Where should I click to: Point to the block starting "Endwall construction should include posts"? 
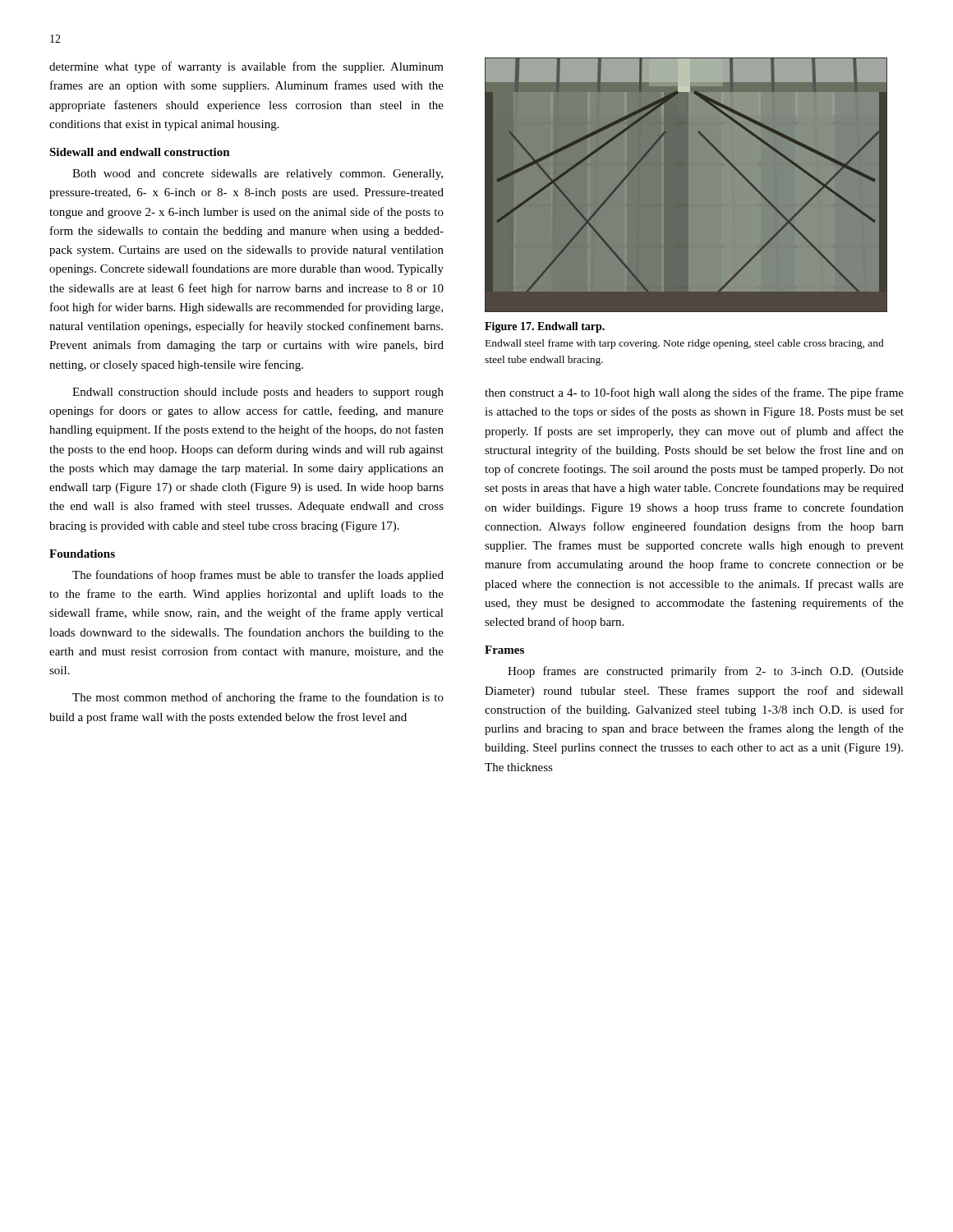click(x=246, y=459)
